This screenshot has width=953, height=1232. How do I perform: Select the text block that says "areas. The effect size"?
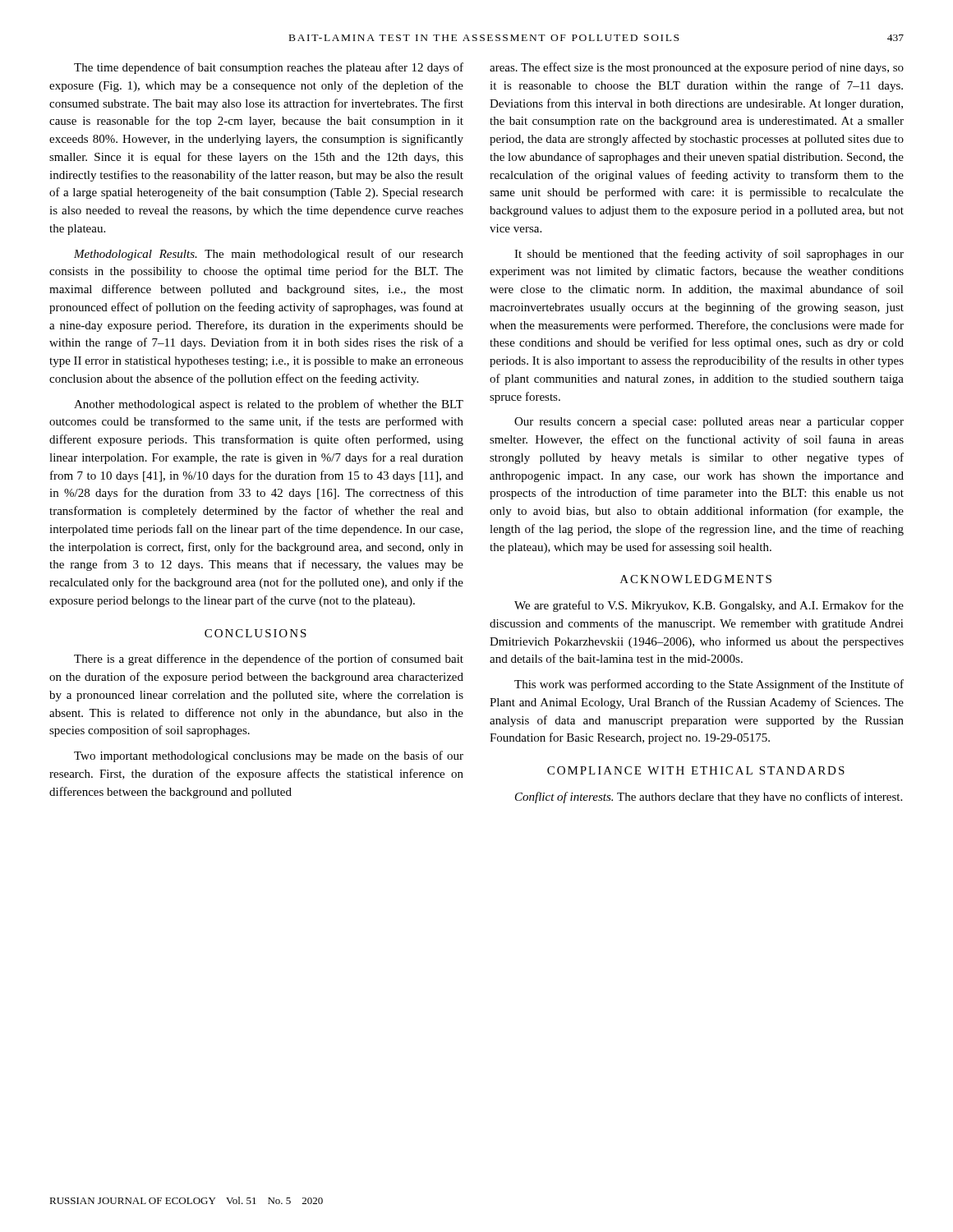(x=697, y=148)
